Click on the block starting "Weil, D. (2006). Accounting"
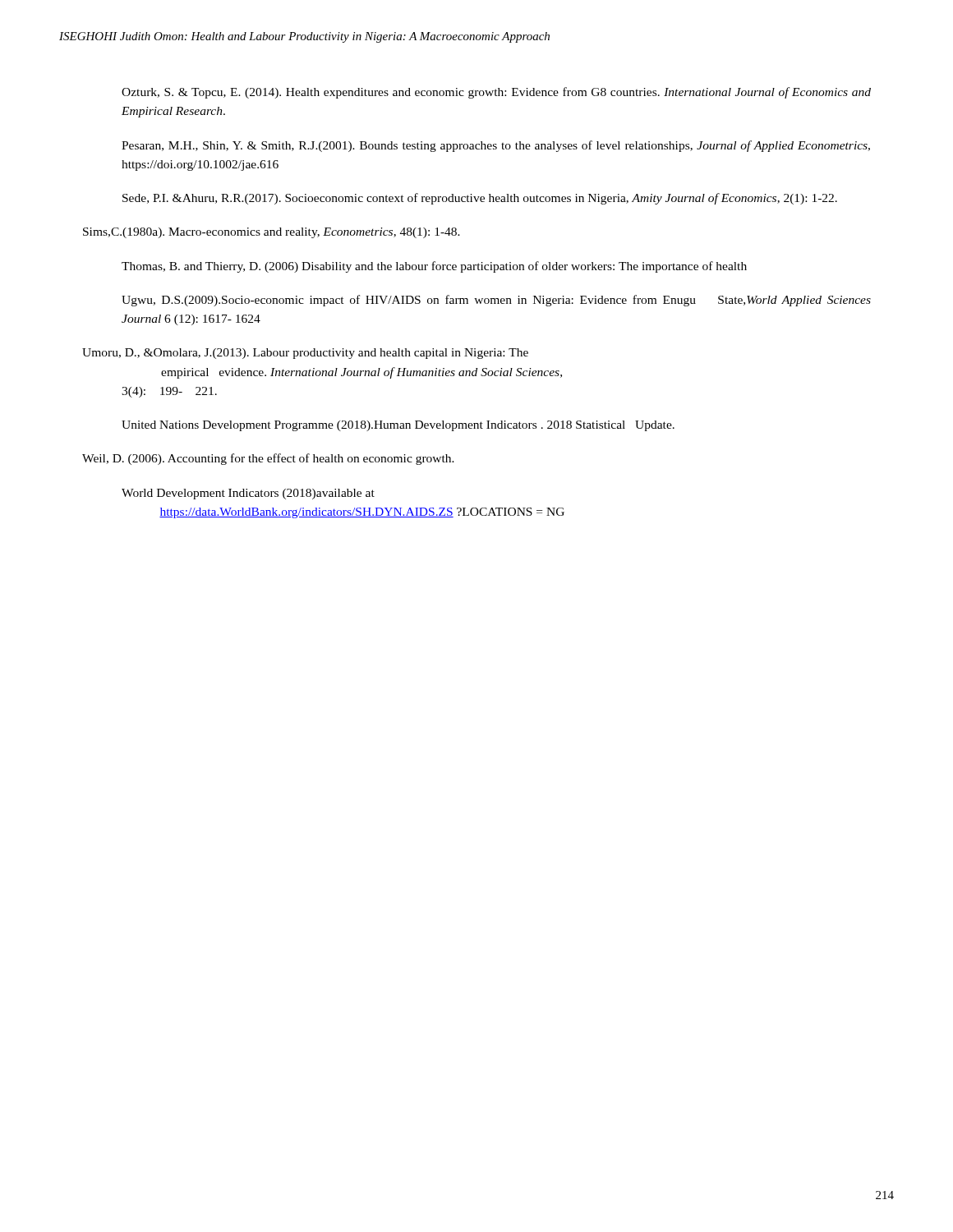 point(268,459)
